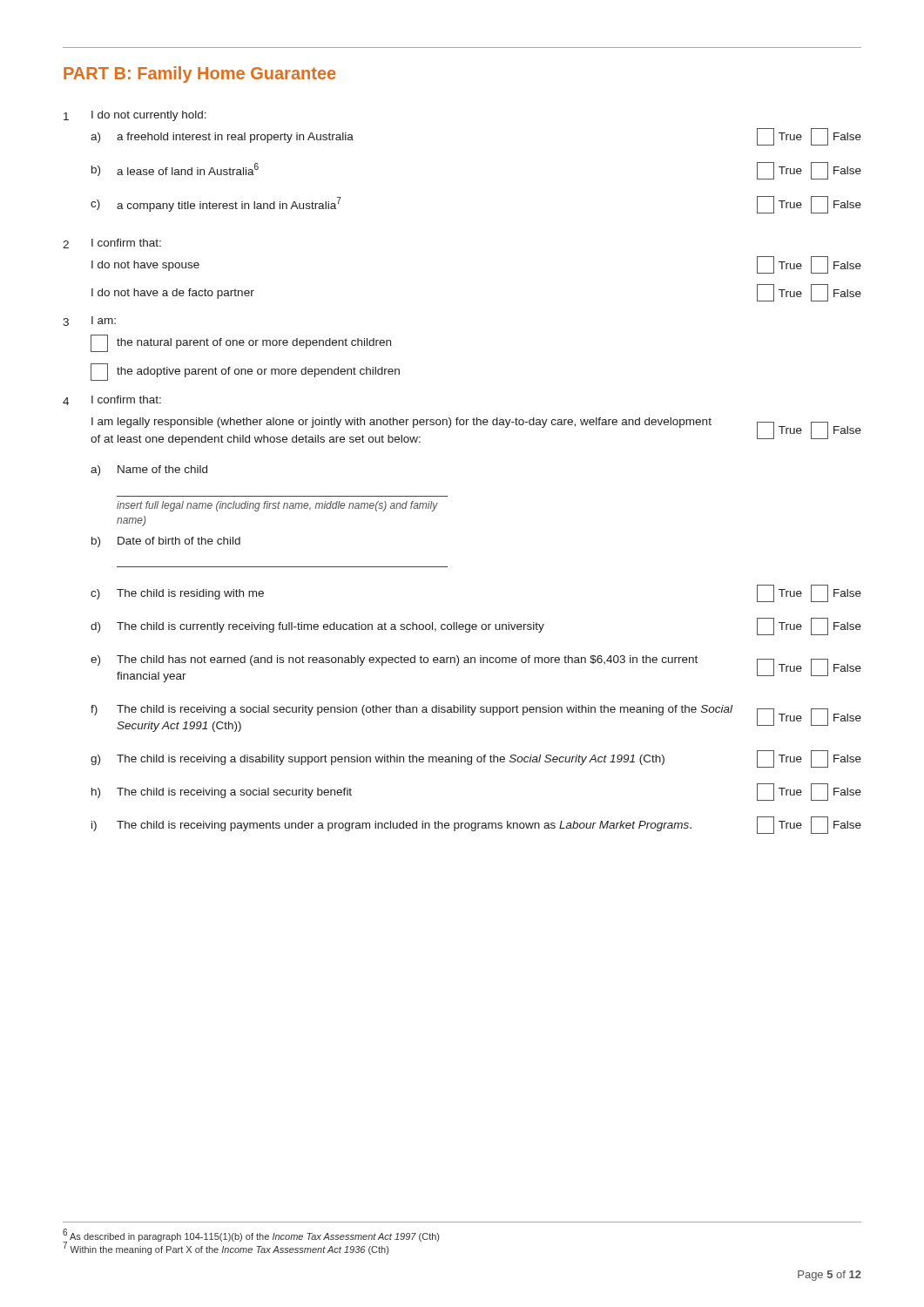Navigate to the text starting "3 I am: the natural parent"
Viewport: 924px width, 1307px height.
pos(89,321)
